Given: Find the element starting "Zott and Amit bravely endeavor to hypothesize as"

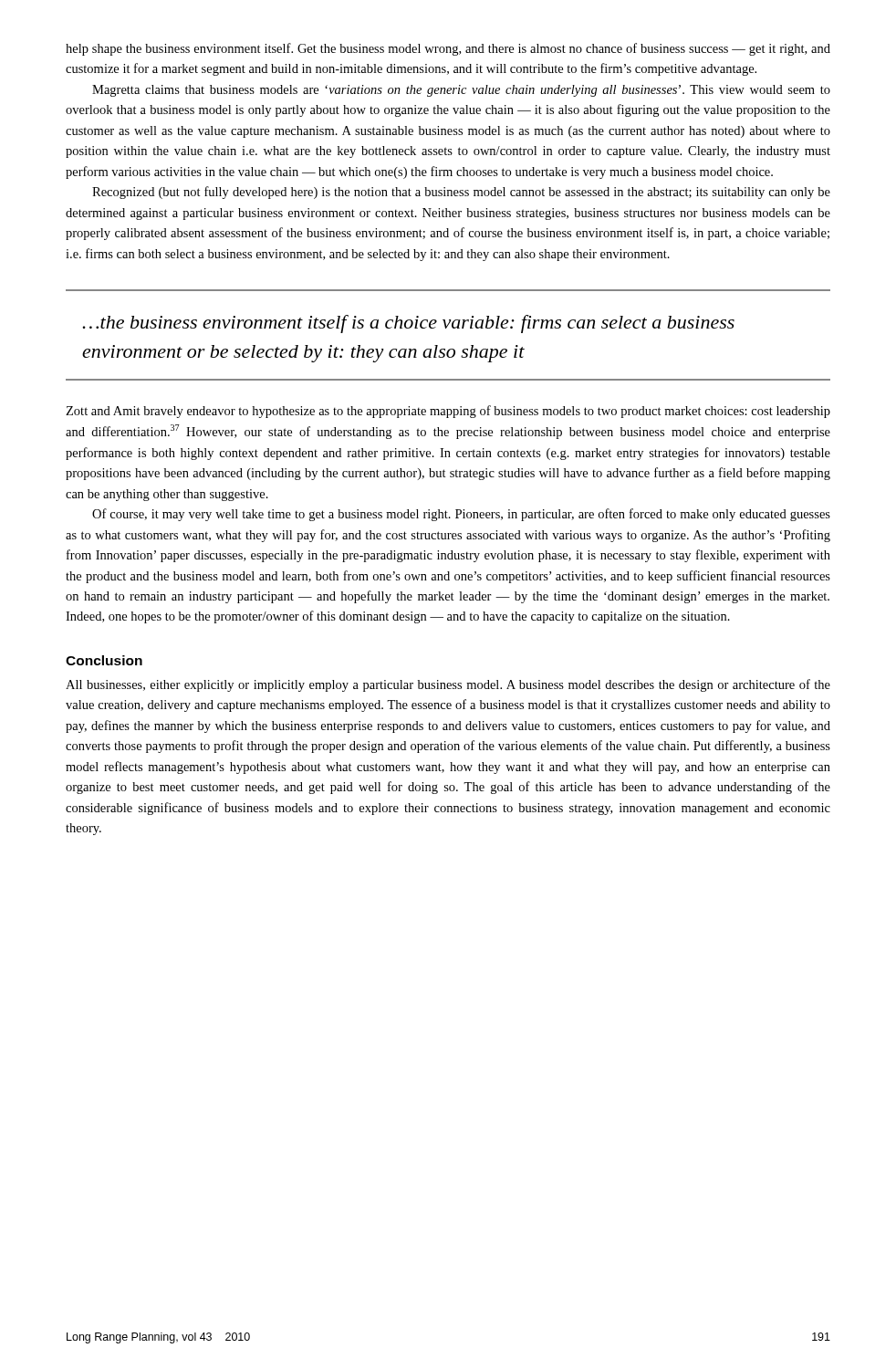Looking at the screenshot, I should [x=448, y=514].
